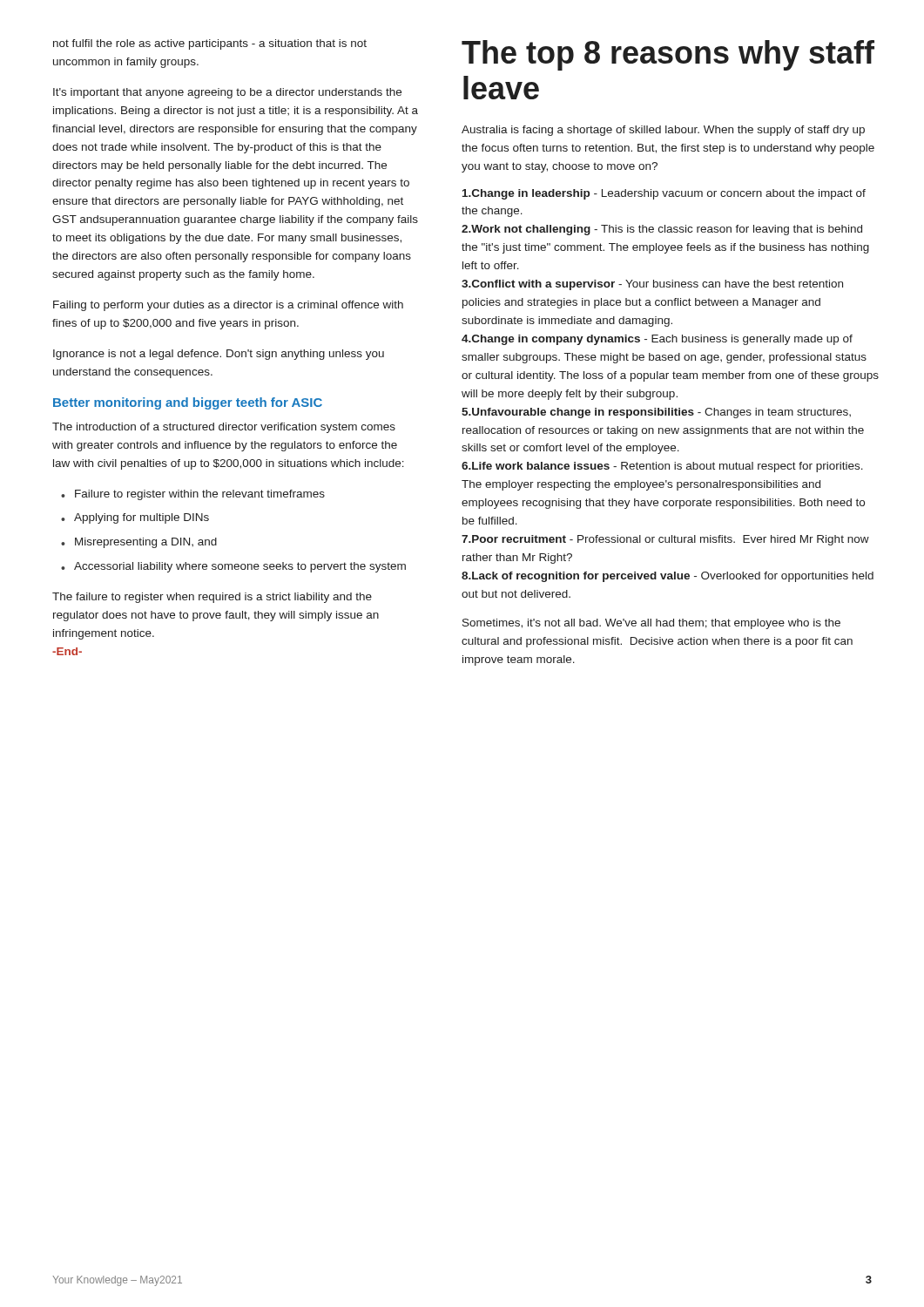Image resolution: width=924 pixels, height=1307 pixels.
Task: Navigate to the block starting "The top 8 reasons"
Action: point(668,71)
